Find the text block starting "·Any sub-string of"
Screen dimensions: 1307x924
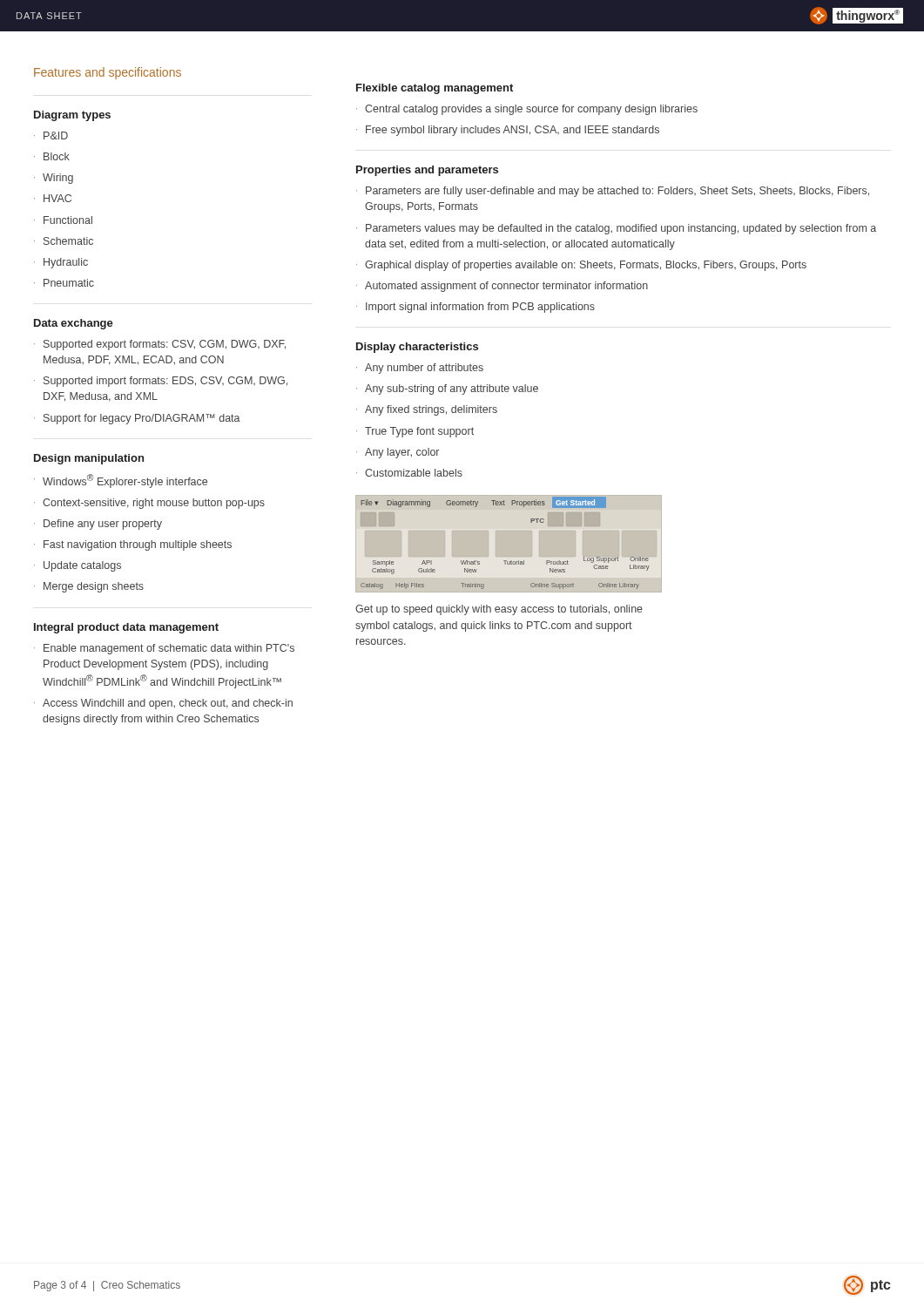click(x=447, y=389)
